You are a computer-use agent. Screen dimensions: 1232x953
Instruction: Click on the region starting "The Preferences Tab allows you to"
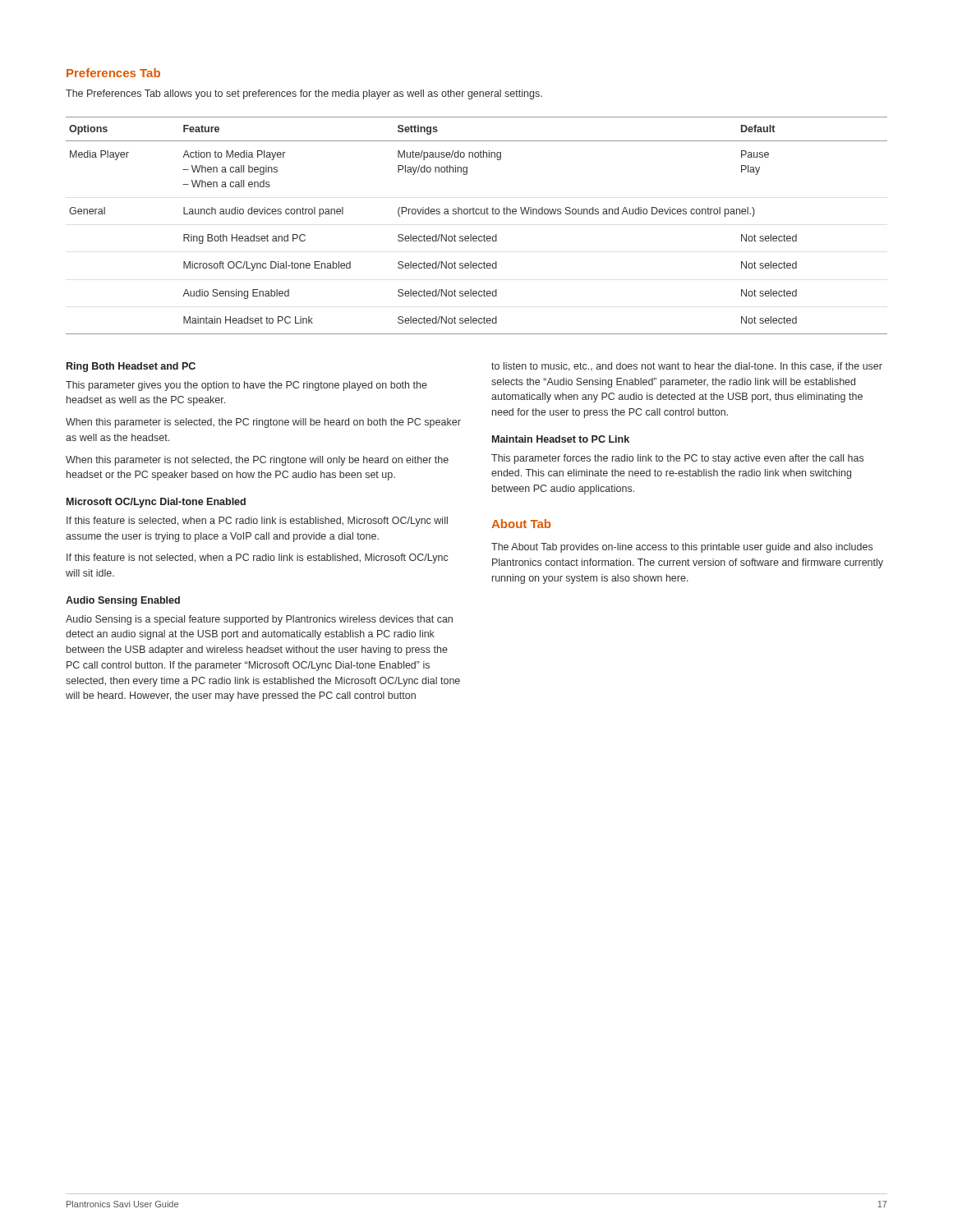304,94
